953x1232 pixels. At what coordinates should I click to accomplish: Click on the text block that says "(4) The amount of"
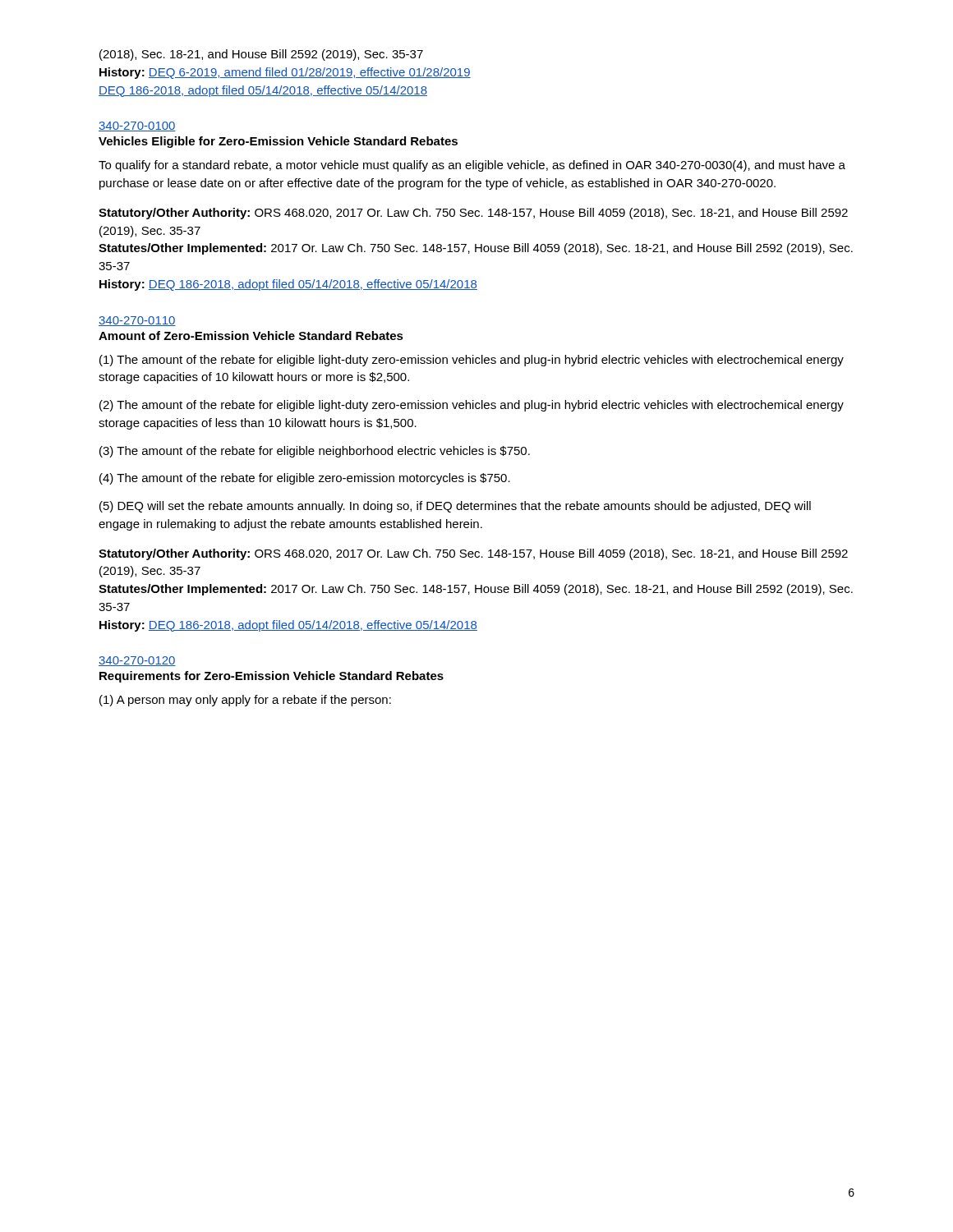476,478
